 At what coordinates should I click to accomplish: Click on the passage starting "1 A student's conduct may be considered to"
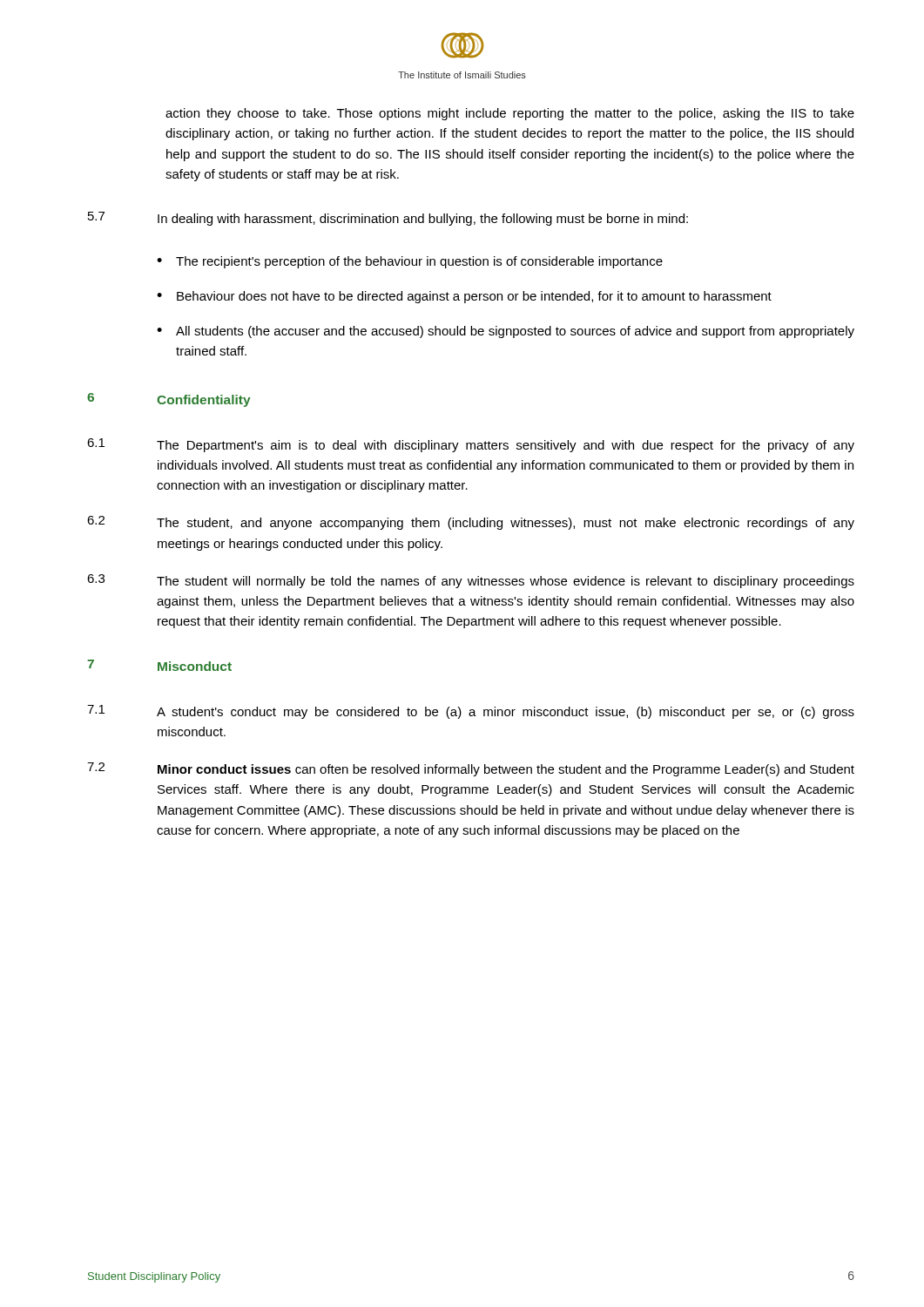471,721
